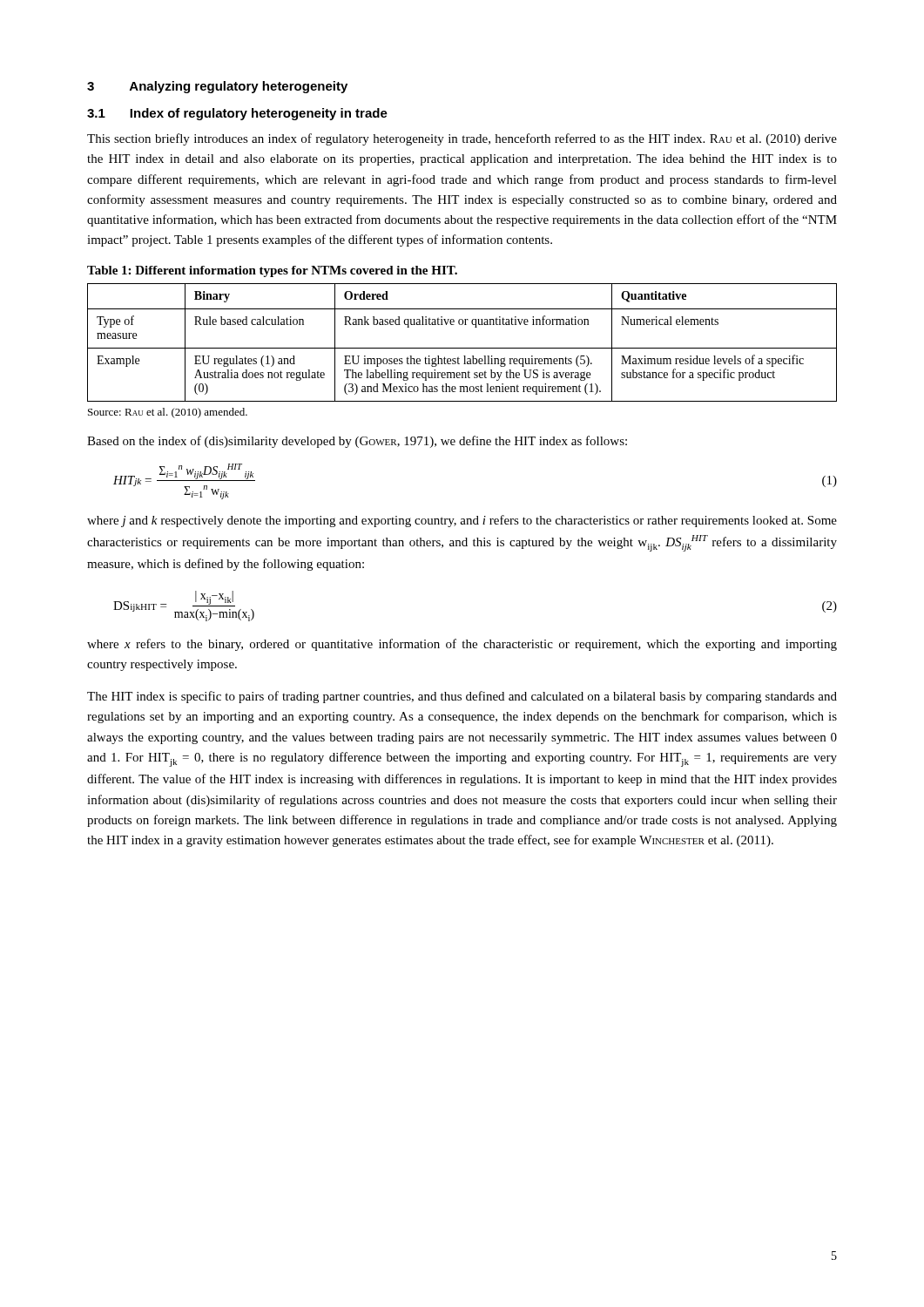The image size is (924, 1307).
Task: Select the text block that reads "where x refers to"
Action: point(462,654)
